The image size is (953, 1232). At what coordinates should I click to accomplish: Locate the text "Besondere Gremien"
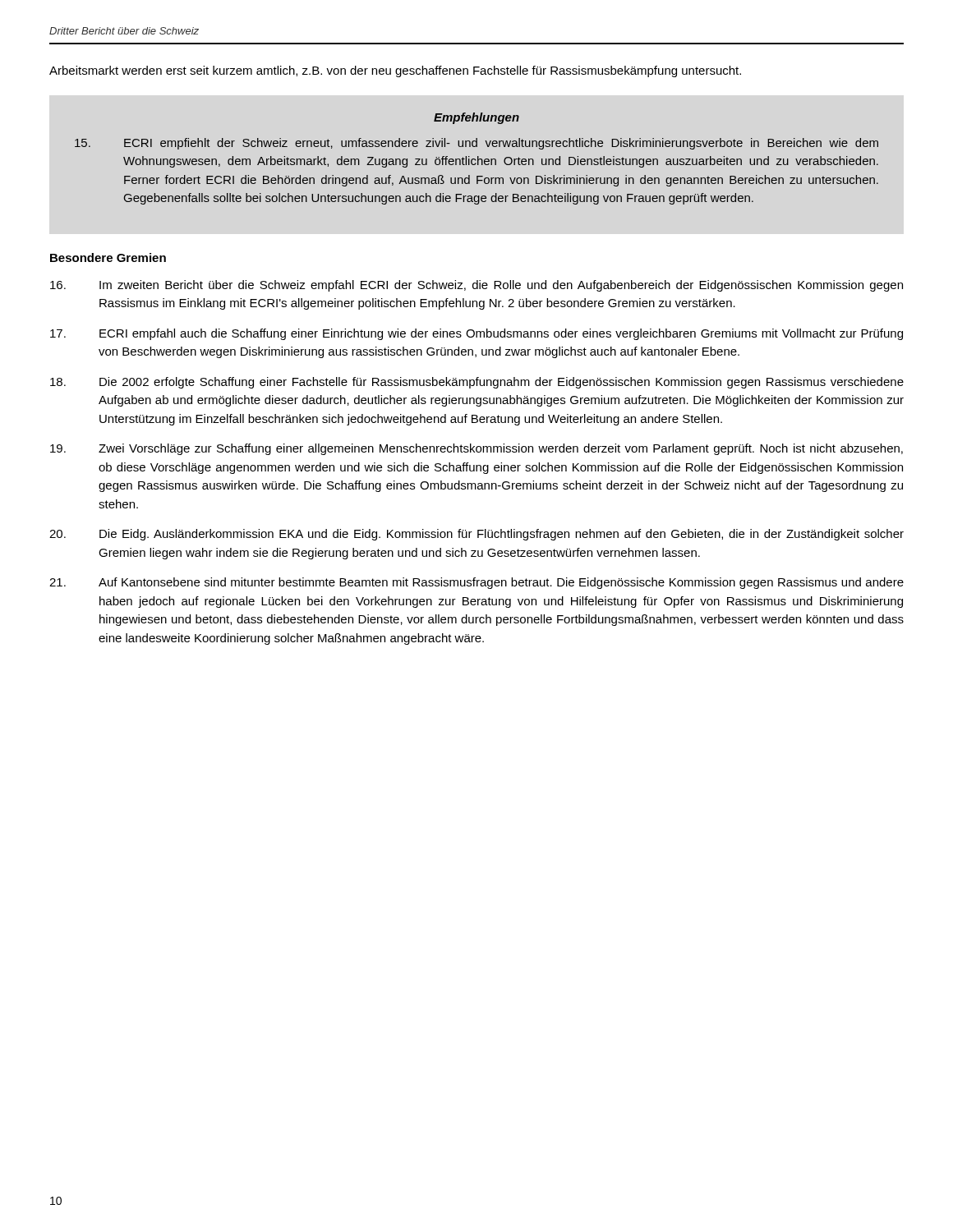pyautogui.click(x=108, y=257)
